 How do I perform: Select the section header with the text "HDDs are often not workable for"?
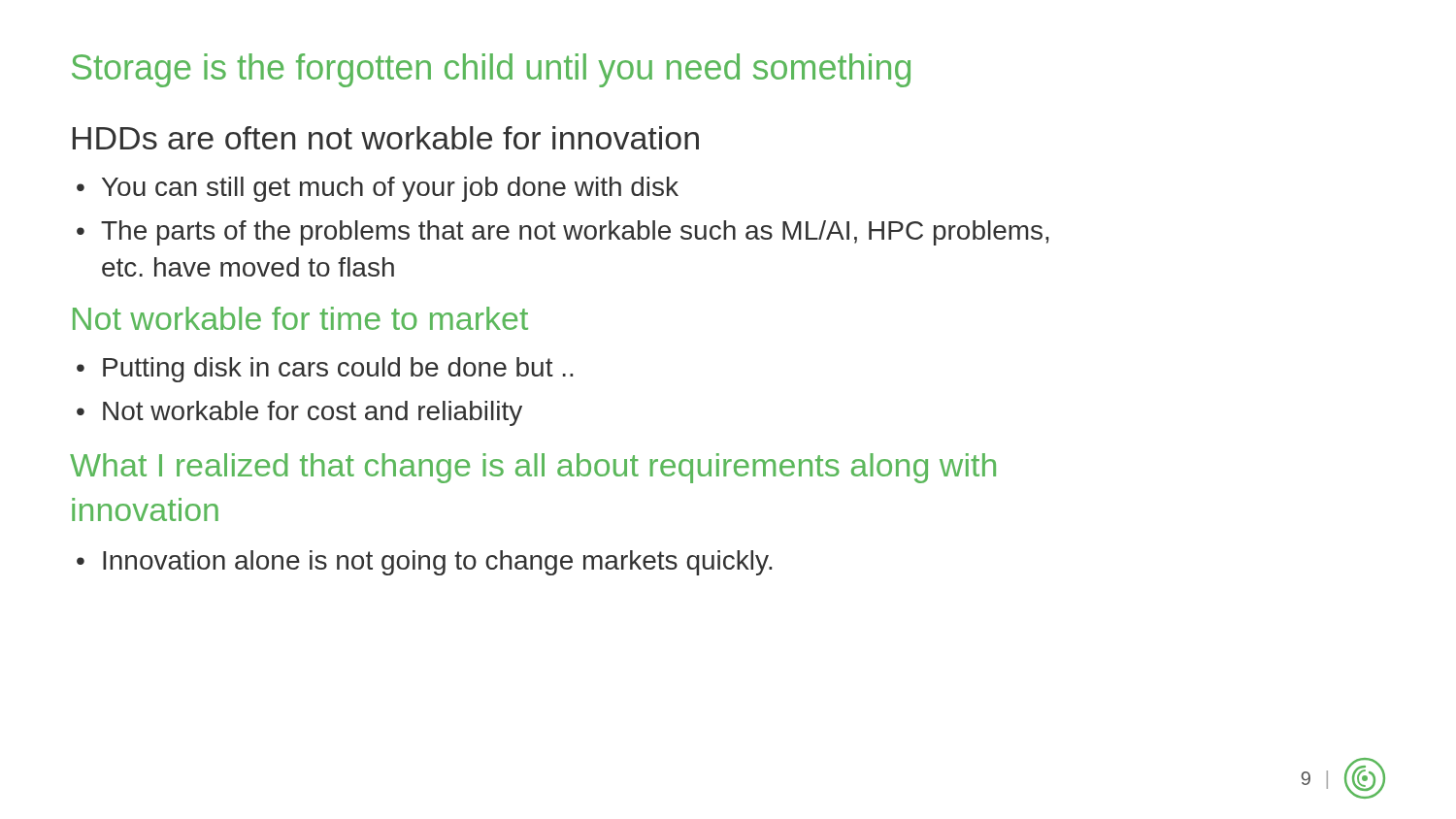pos(385,138)
